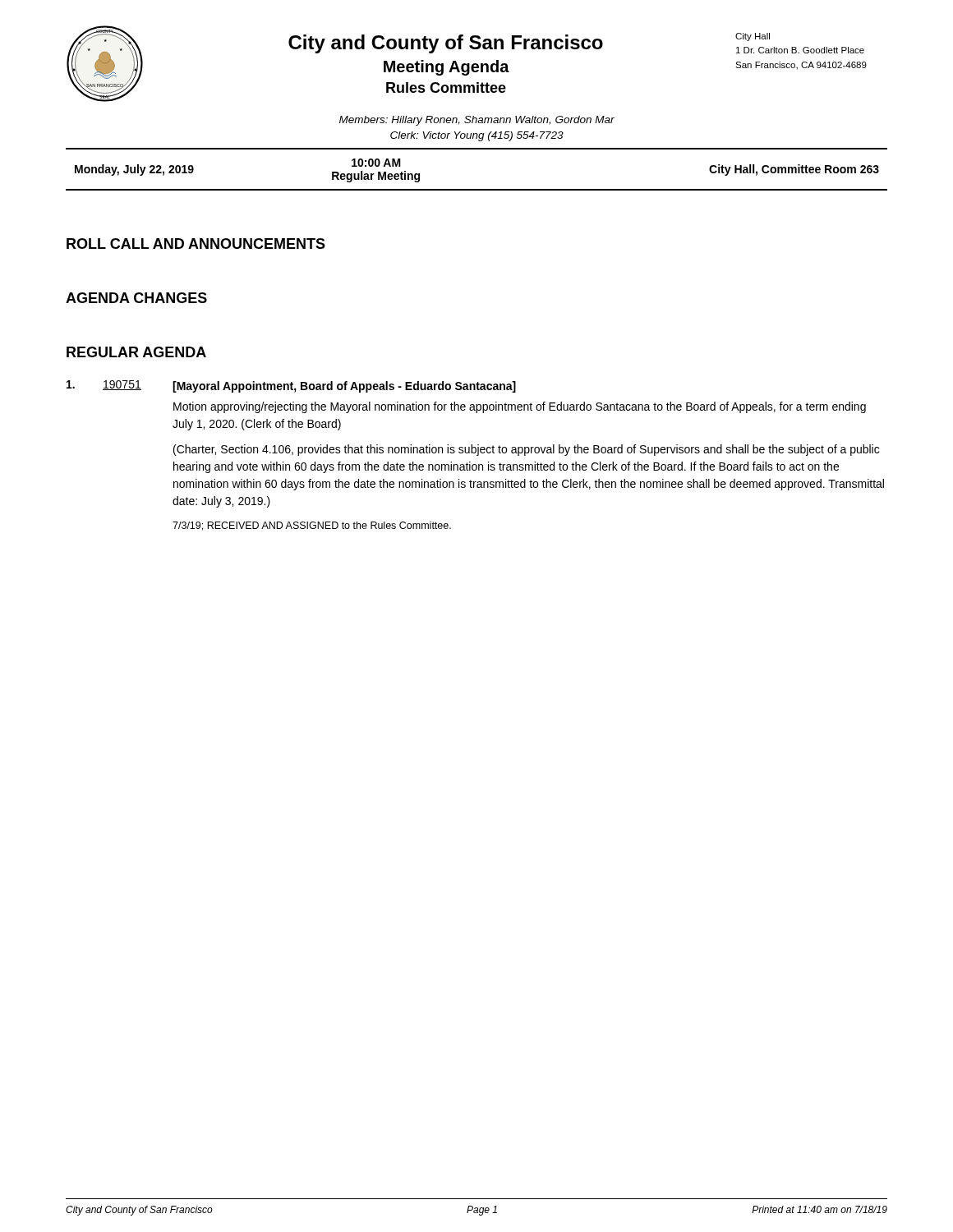Locate the title with the text "Rules Committee"
The height and width of the screenshot is (1232, 953).
446,88
